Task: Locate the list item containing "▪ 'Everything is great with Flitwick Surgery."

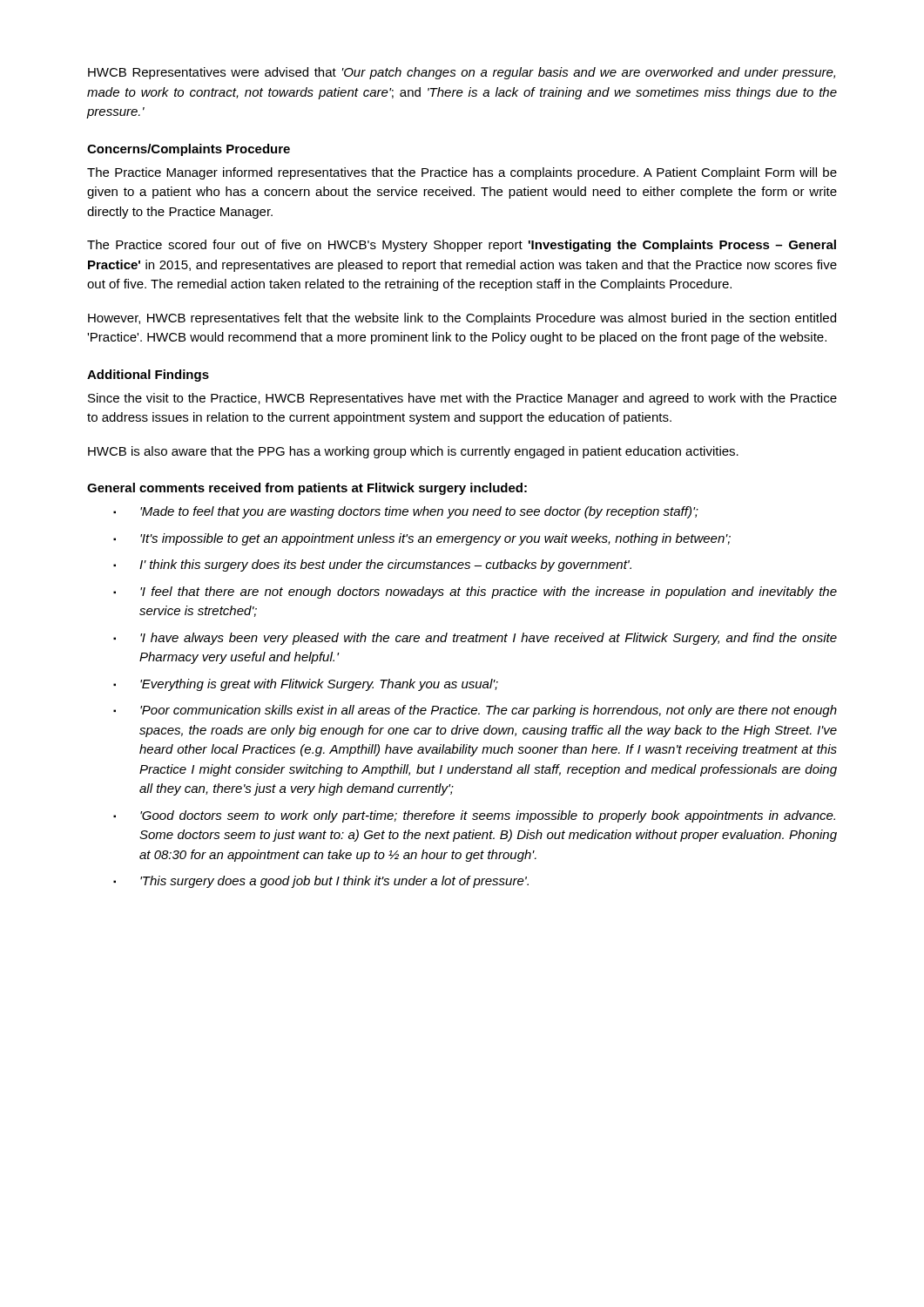Action: [x=475, y=684]
